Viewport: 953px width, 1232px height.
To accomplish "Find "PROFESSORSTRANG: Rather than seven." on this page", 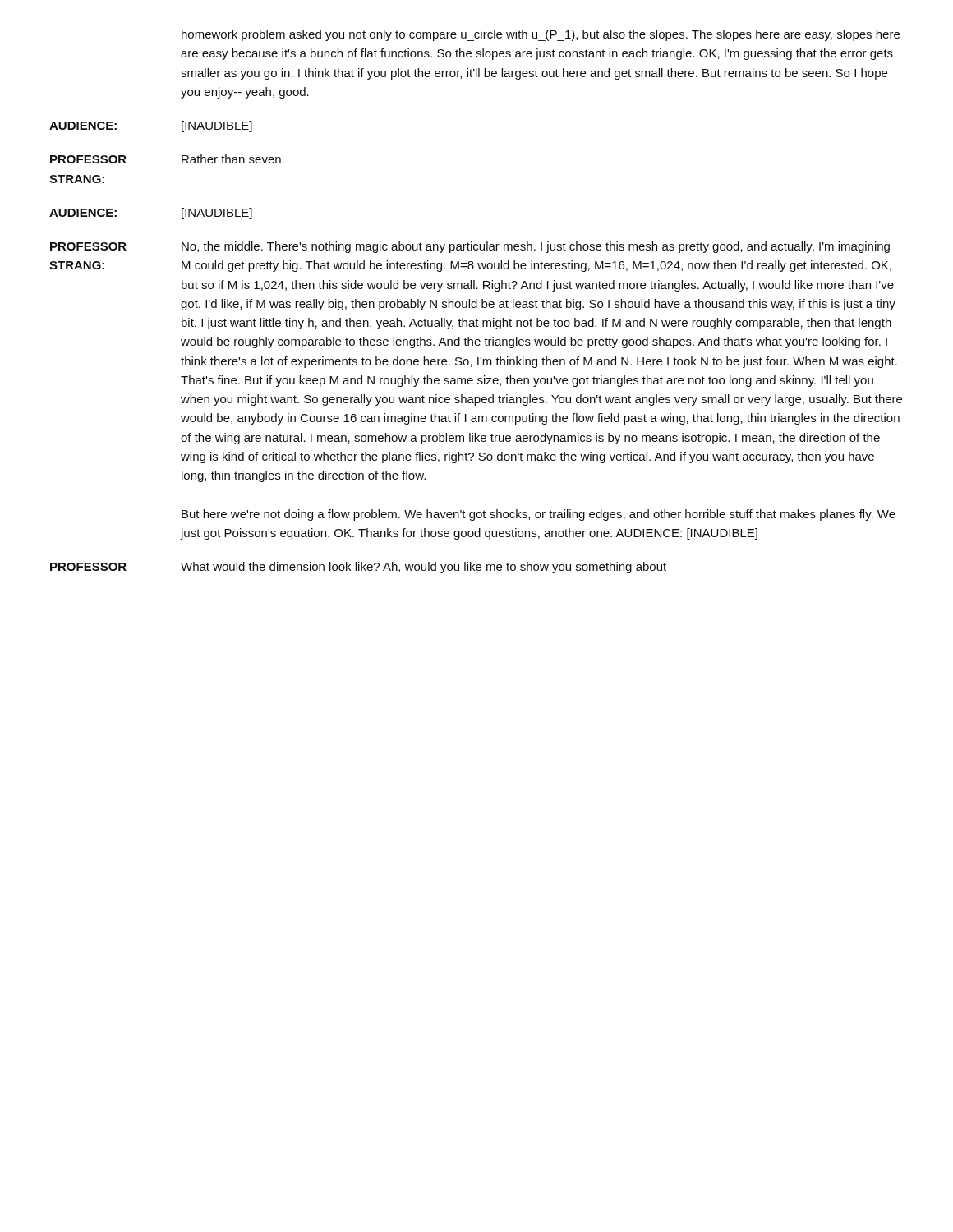I will [x=87, y=159].
